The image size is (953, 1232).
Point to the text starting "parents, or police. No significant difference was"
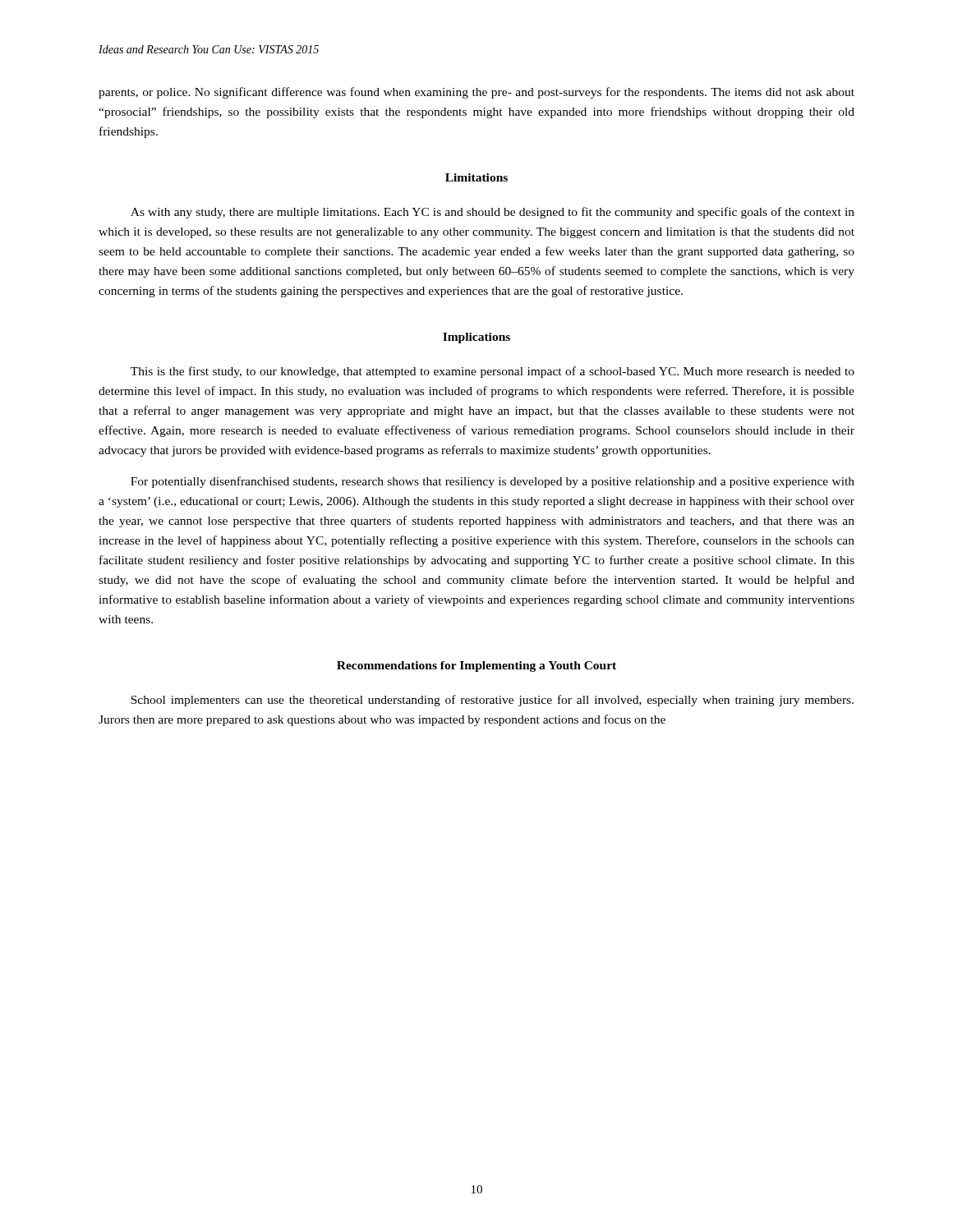[x=476, y=112]
